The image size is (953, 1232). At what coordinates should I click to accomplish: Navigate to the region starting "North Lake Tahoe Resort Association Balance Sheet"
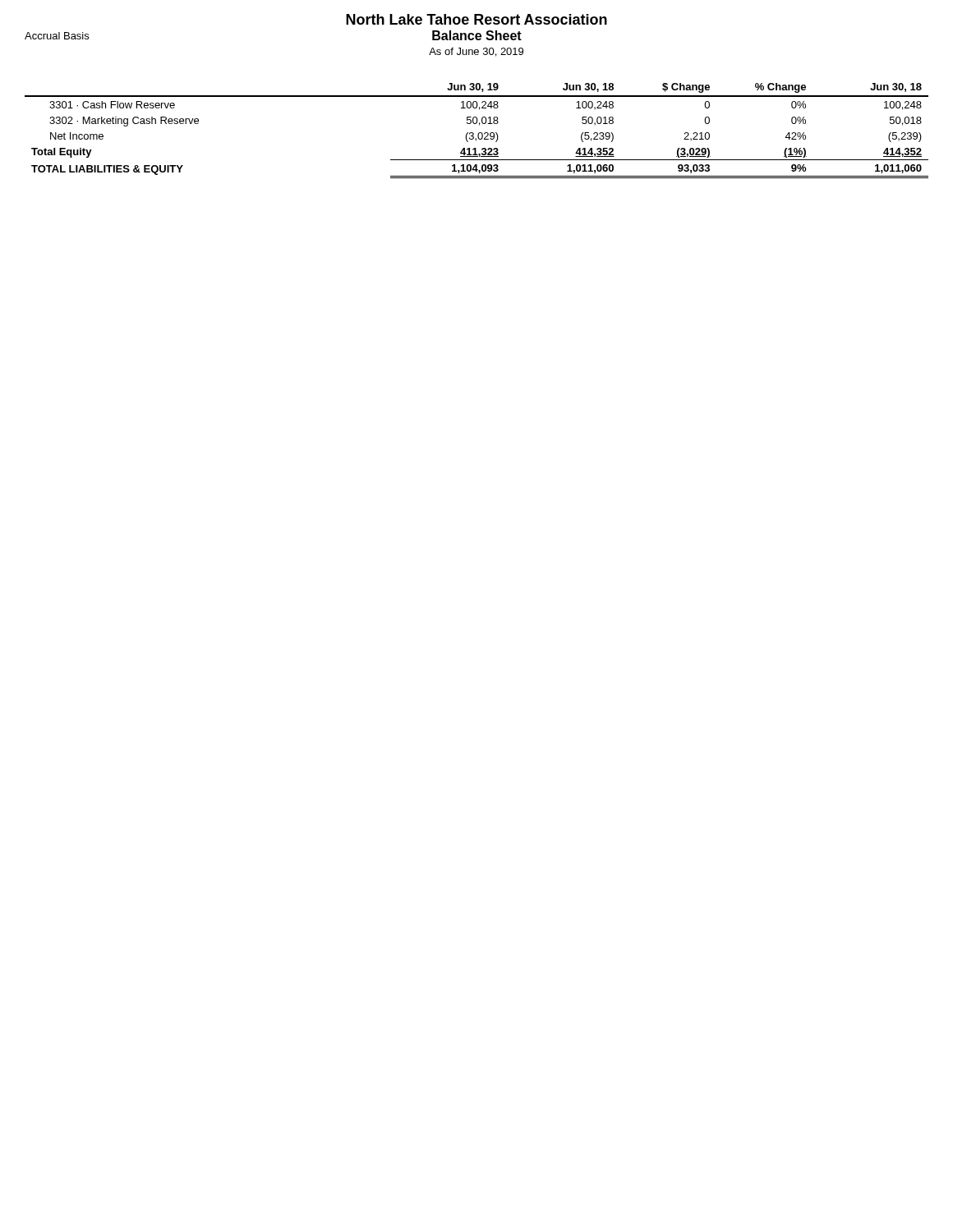[x=476, y=34]
